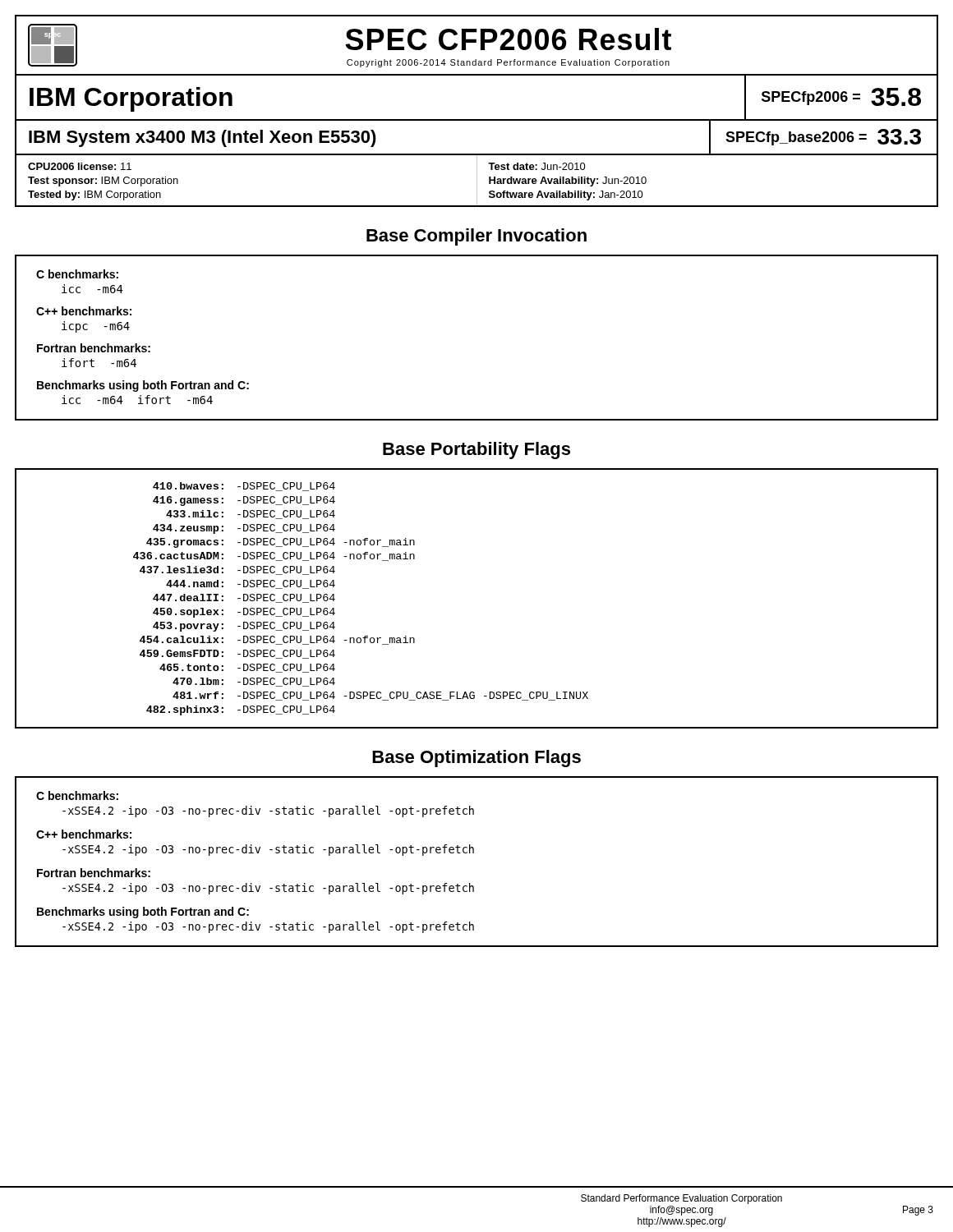Click on the element starting "Base Portability Flags"
Screen dimensions: 1232x953
476,449
